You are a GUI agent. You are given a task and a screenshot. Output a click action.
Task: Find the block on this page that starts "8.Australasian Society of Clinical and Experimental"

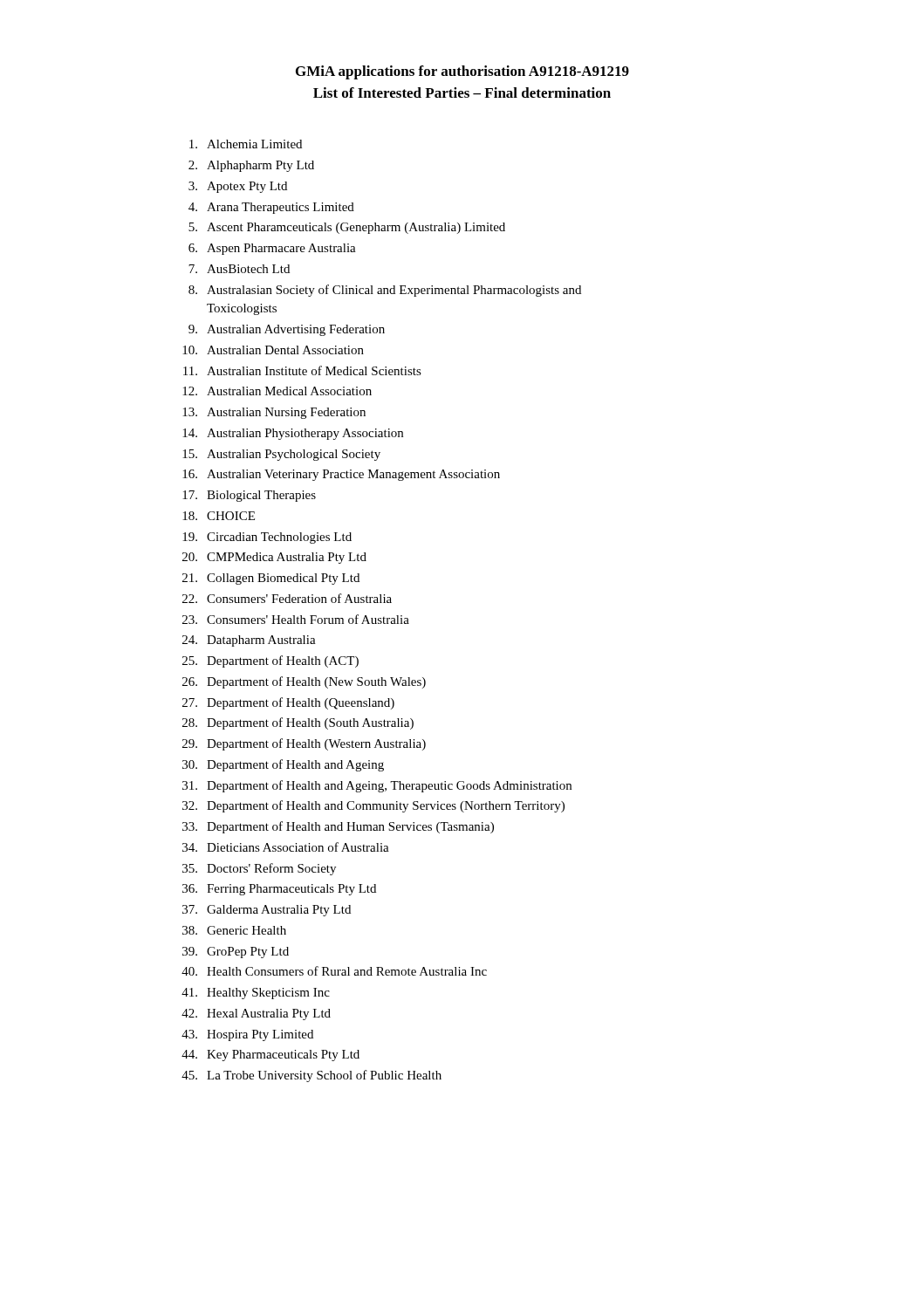tap(499, 300)
